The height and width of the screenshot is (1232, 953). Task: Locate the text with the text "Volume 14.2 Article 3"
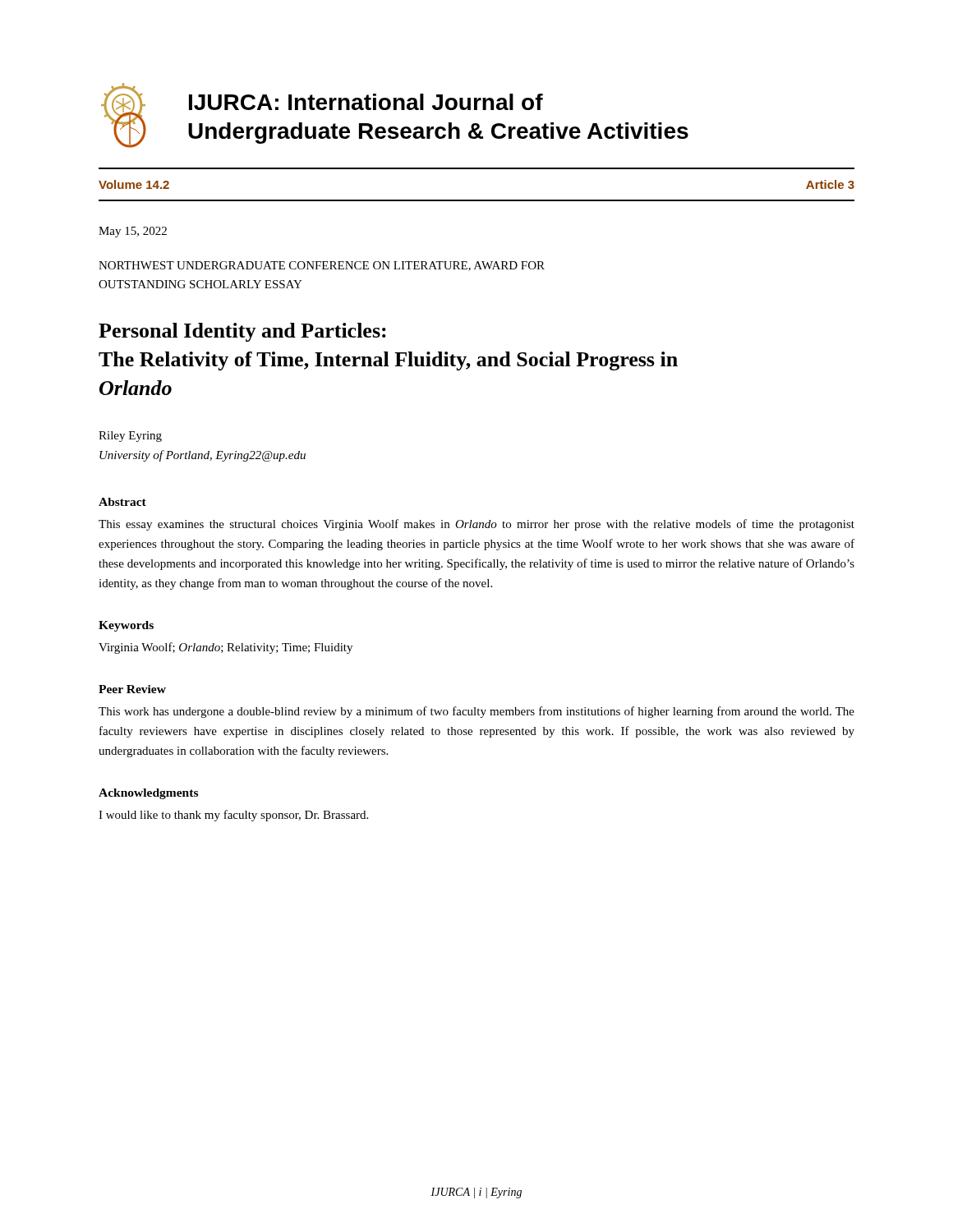[x=129, y=184]
